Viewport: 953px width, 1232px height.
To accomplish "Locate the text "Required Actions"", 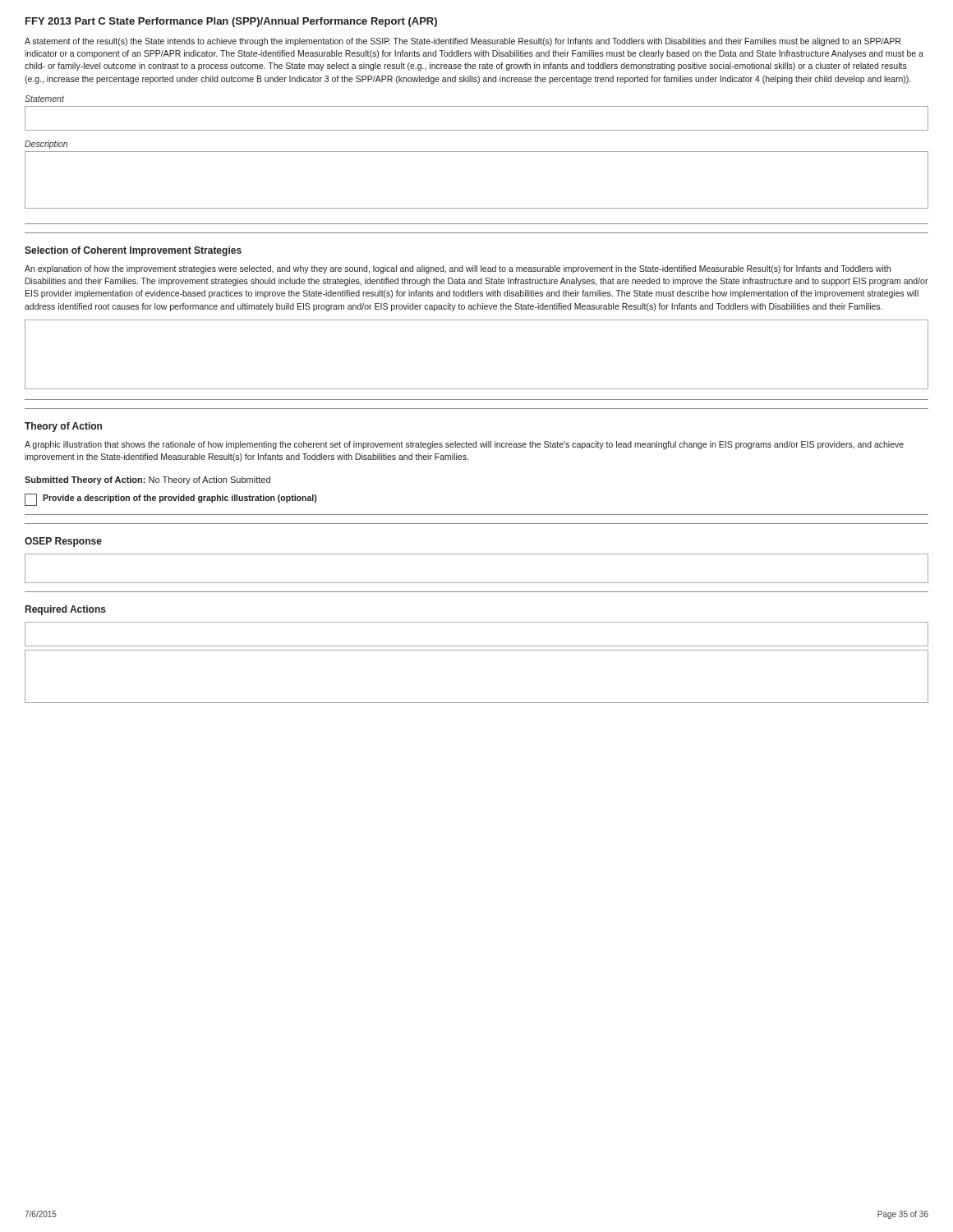I will point(65,610).
